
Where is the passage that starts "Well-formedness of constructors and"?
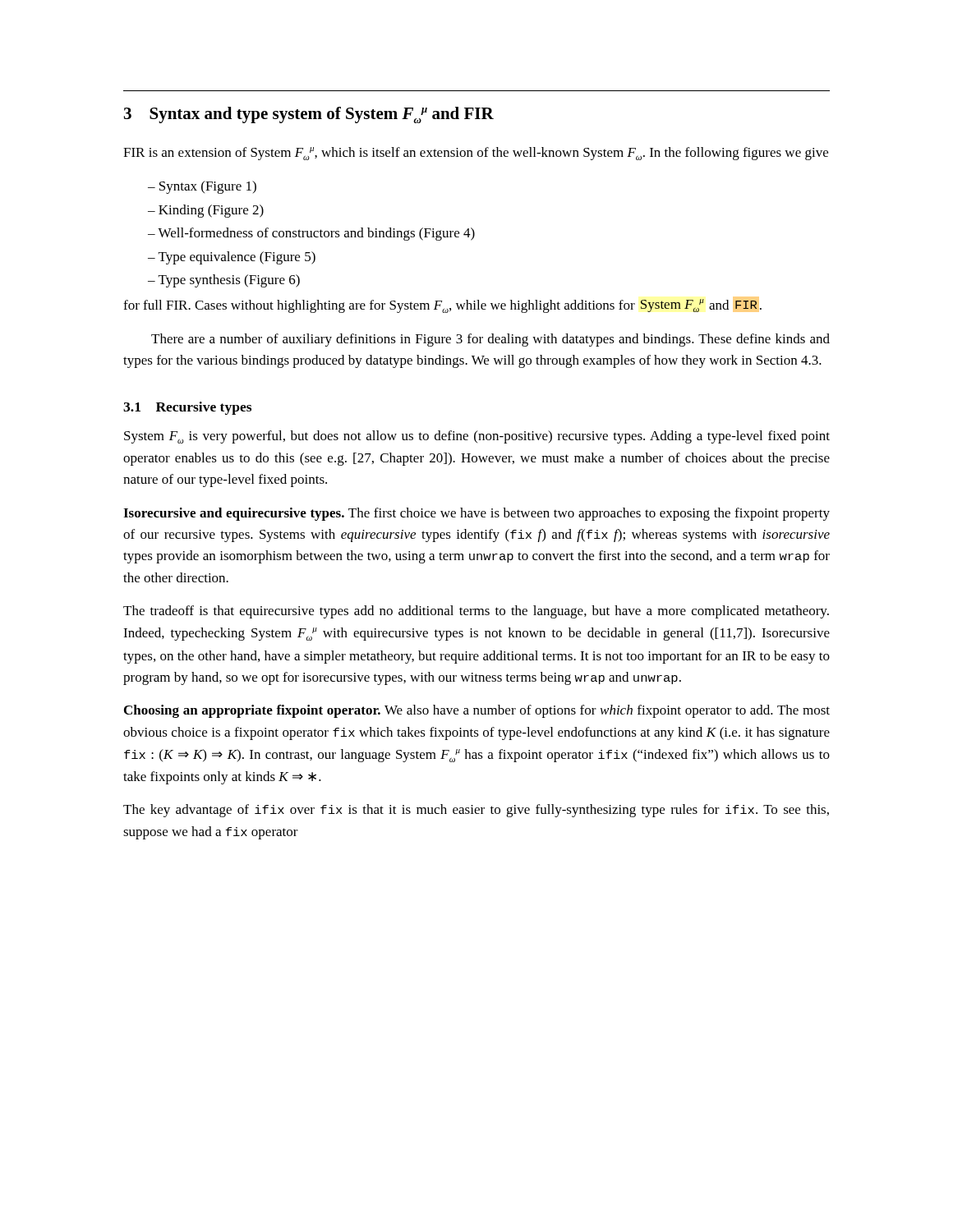[317, 233]
